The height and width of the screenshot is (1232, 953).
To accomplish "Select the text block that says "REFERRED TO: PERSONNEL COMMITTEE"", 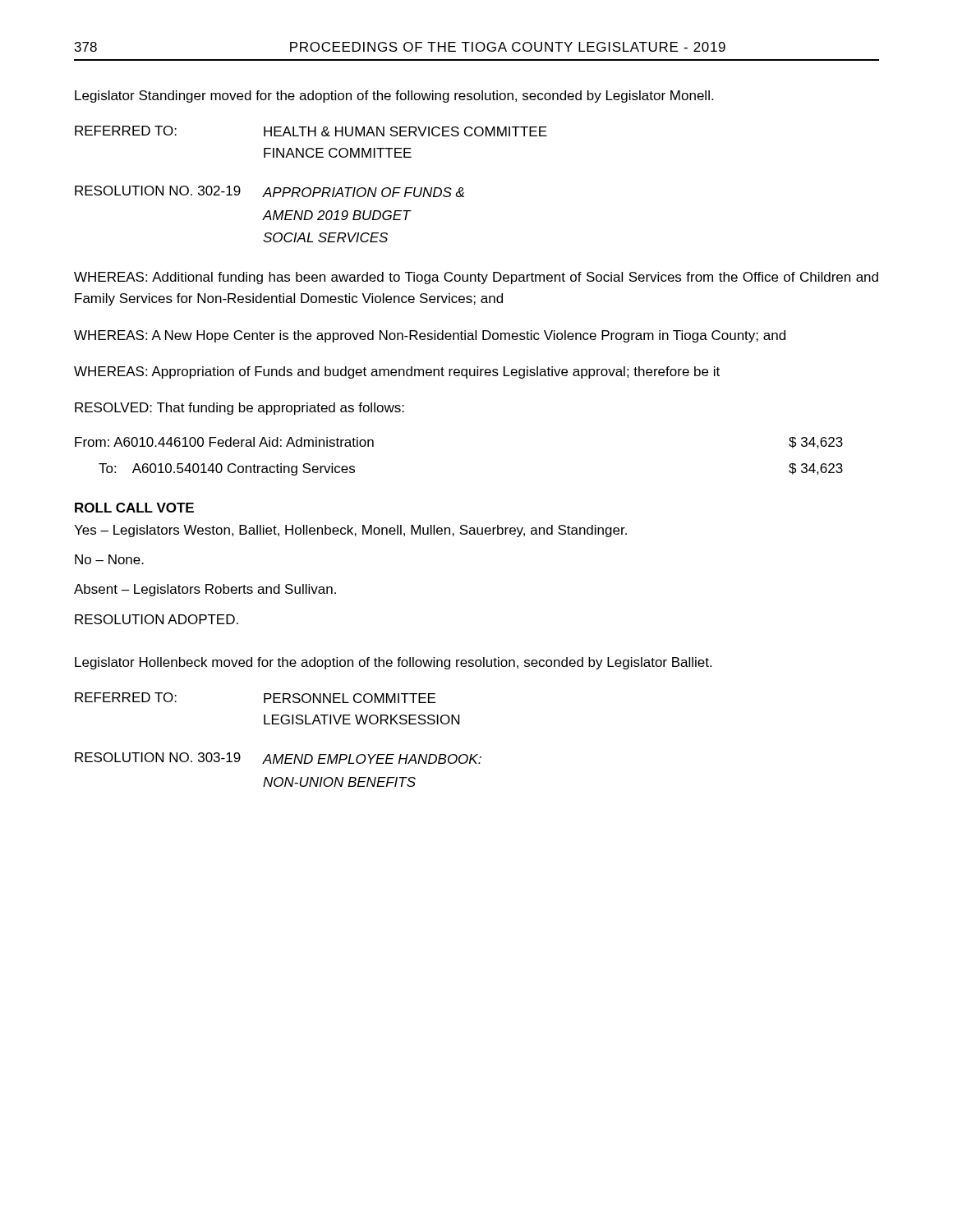I will click(267, 710).
